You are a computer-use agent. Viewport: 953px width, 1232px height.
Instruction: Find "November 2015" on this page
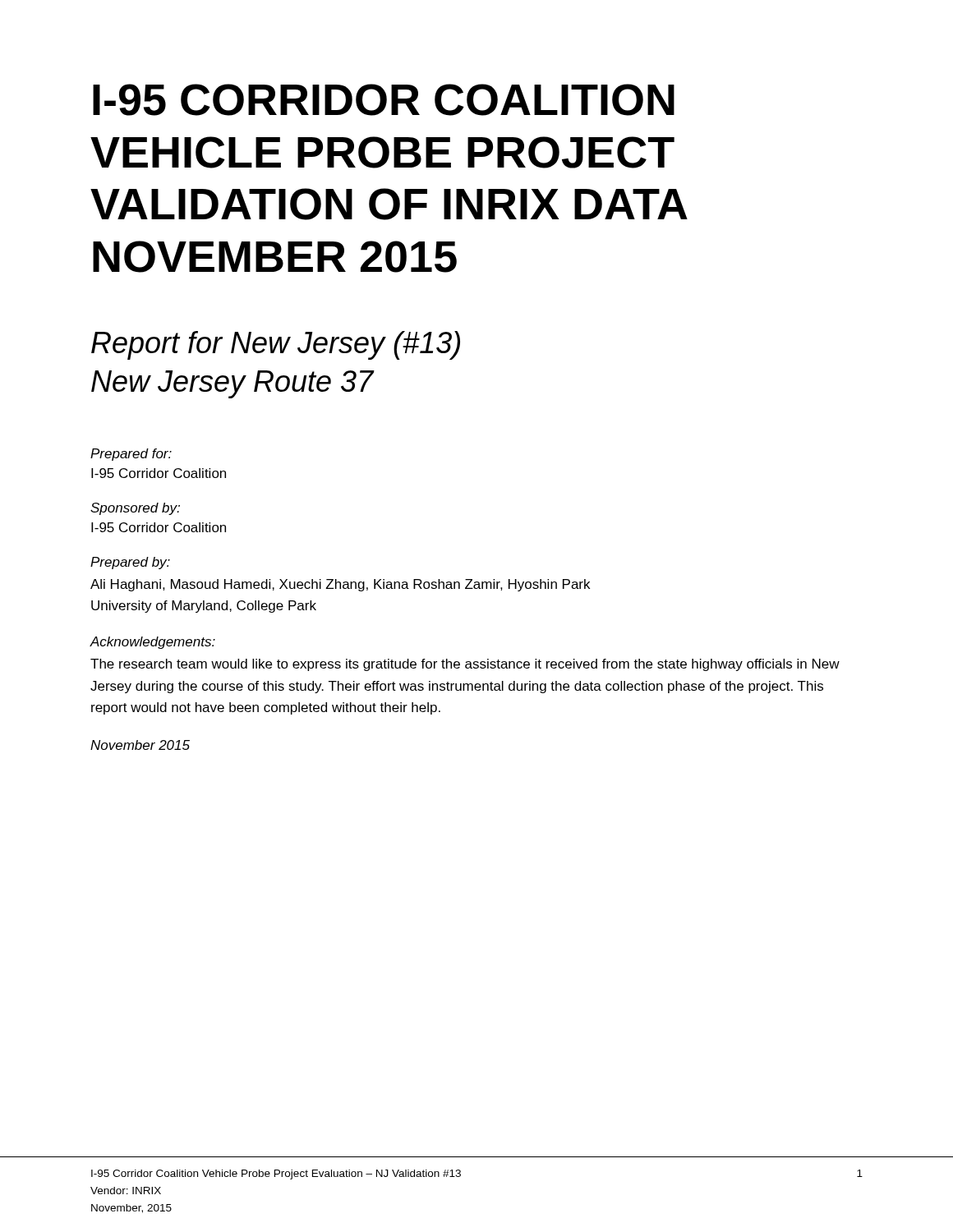click(140, 745)
